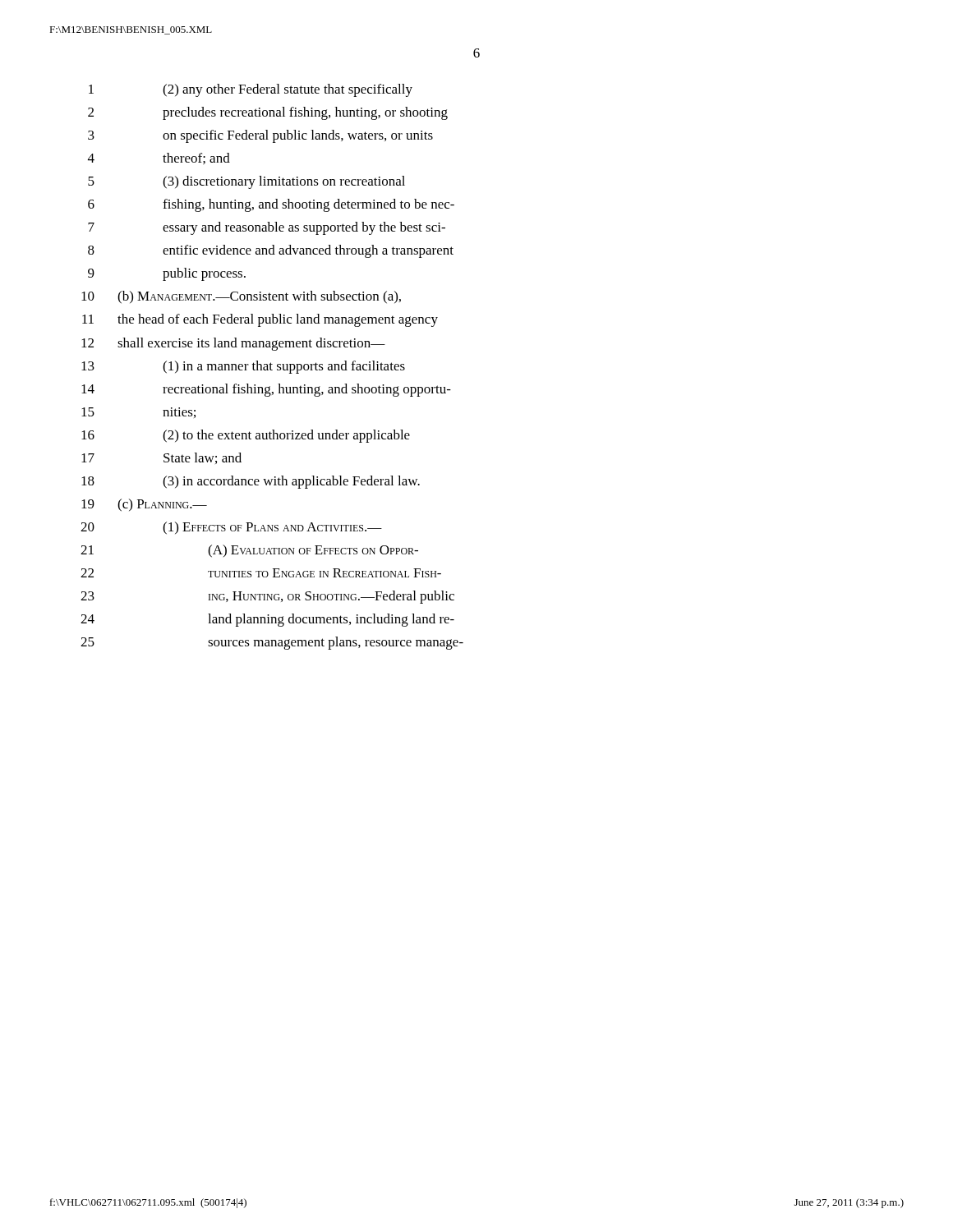Click on the list item with the text "18 (3) in accordance with applicable"
953x1232 pixels.
(251, 482)
